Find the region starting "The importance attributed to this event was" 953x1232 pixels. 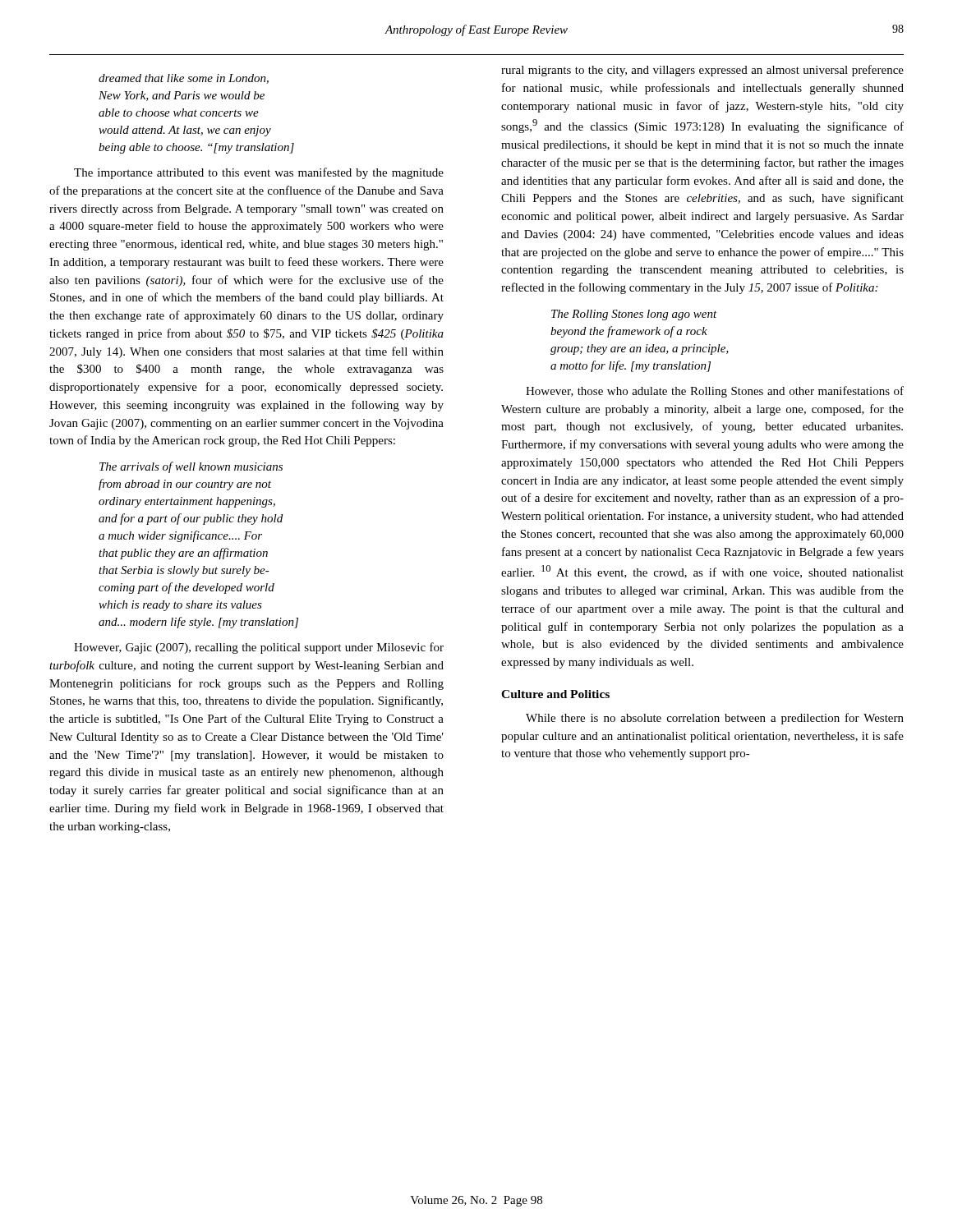(246, 307)
